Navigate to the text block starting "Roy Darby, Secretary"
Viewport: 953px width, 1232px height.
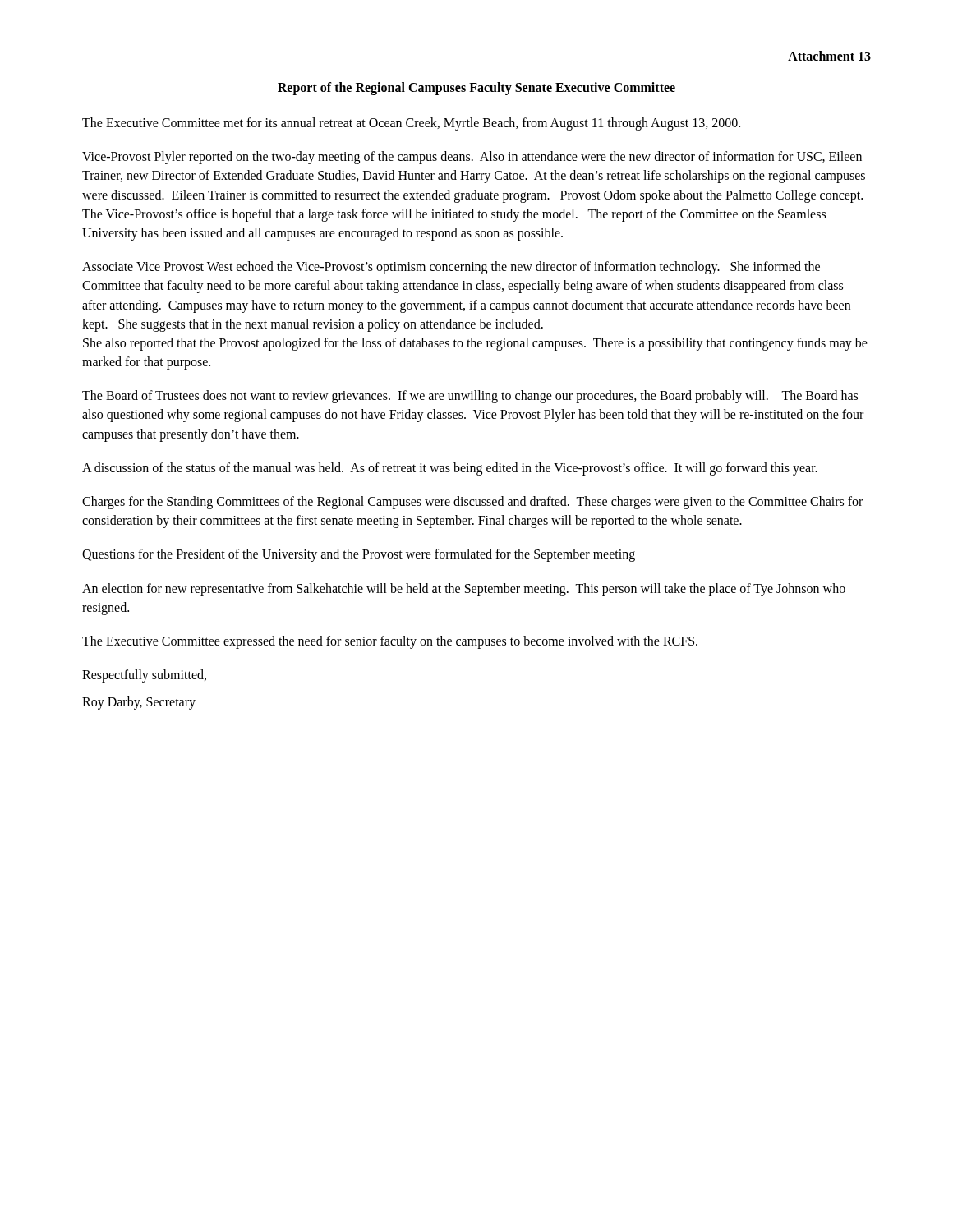139,702
